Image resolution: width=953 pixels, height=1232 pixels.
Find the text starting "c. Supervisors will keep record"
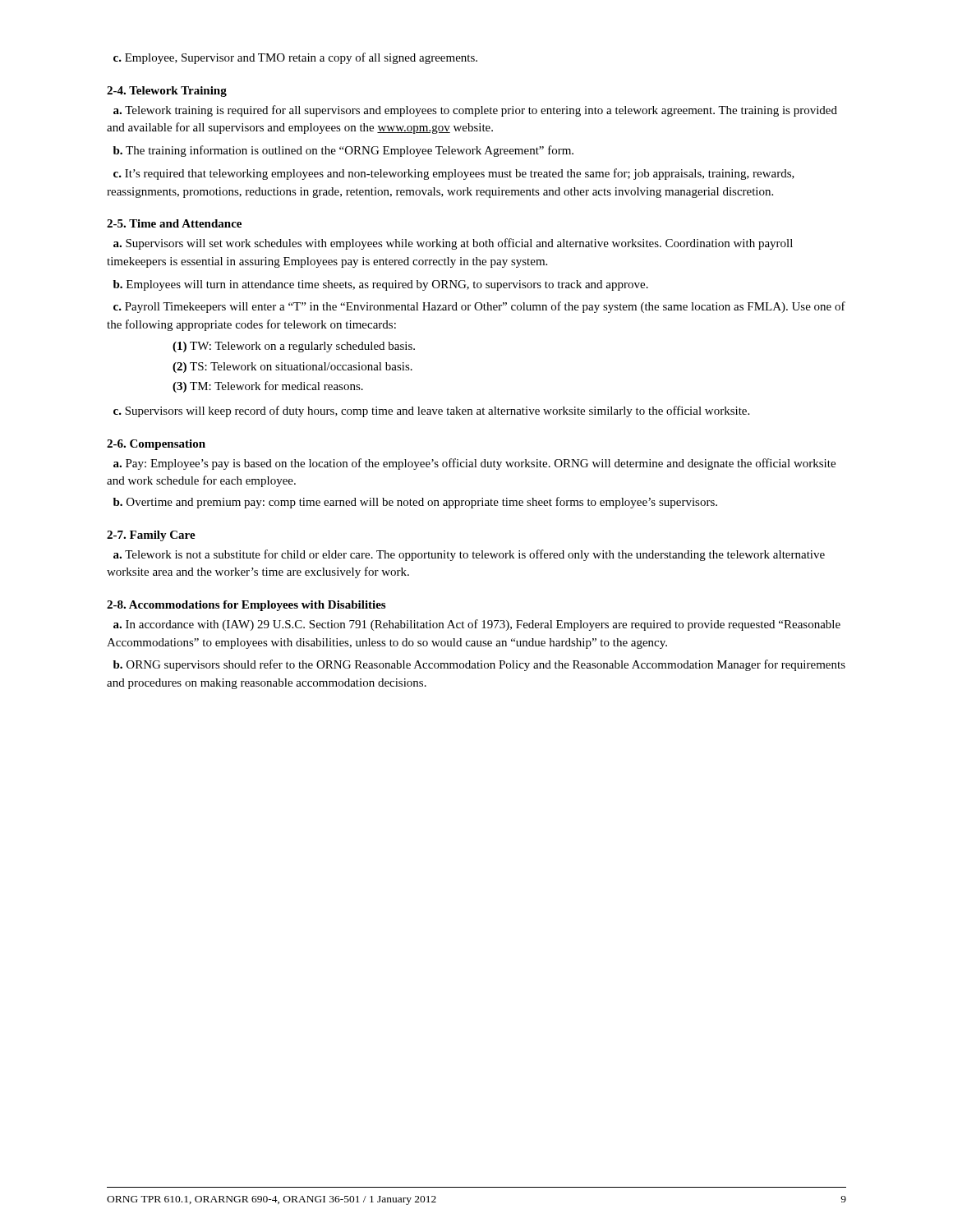pyautogui.click(x=429, y=411)
